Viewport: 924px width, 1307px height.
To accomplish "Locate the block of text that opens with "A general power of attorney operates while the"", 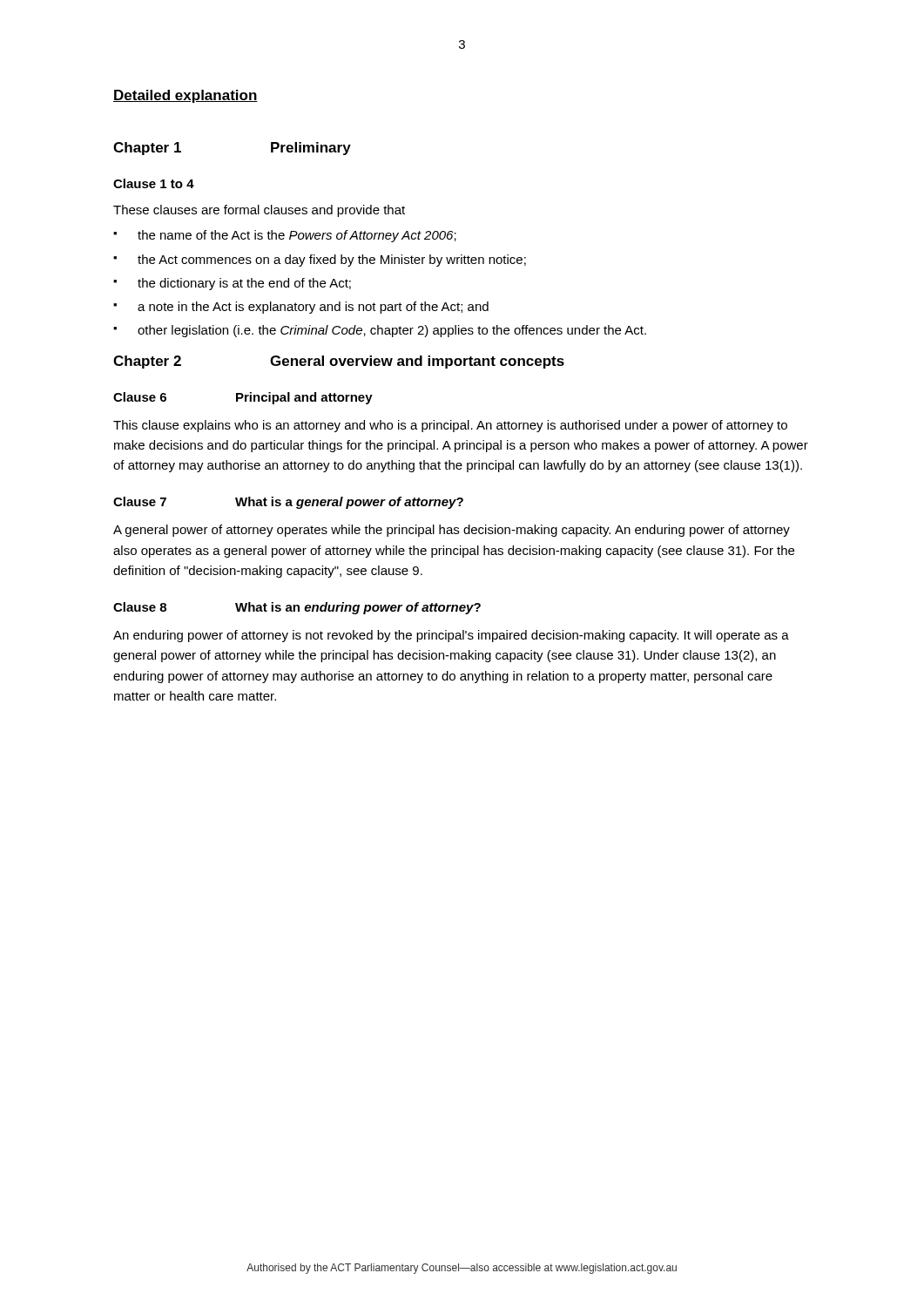I will tap(454, 550).
